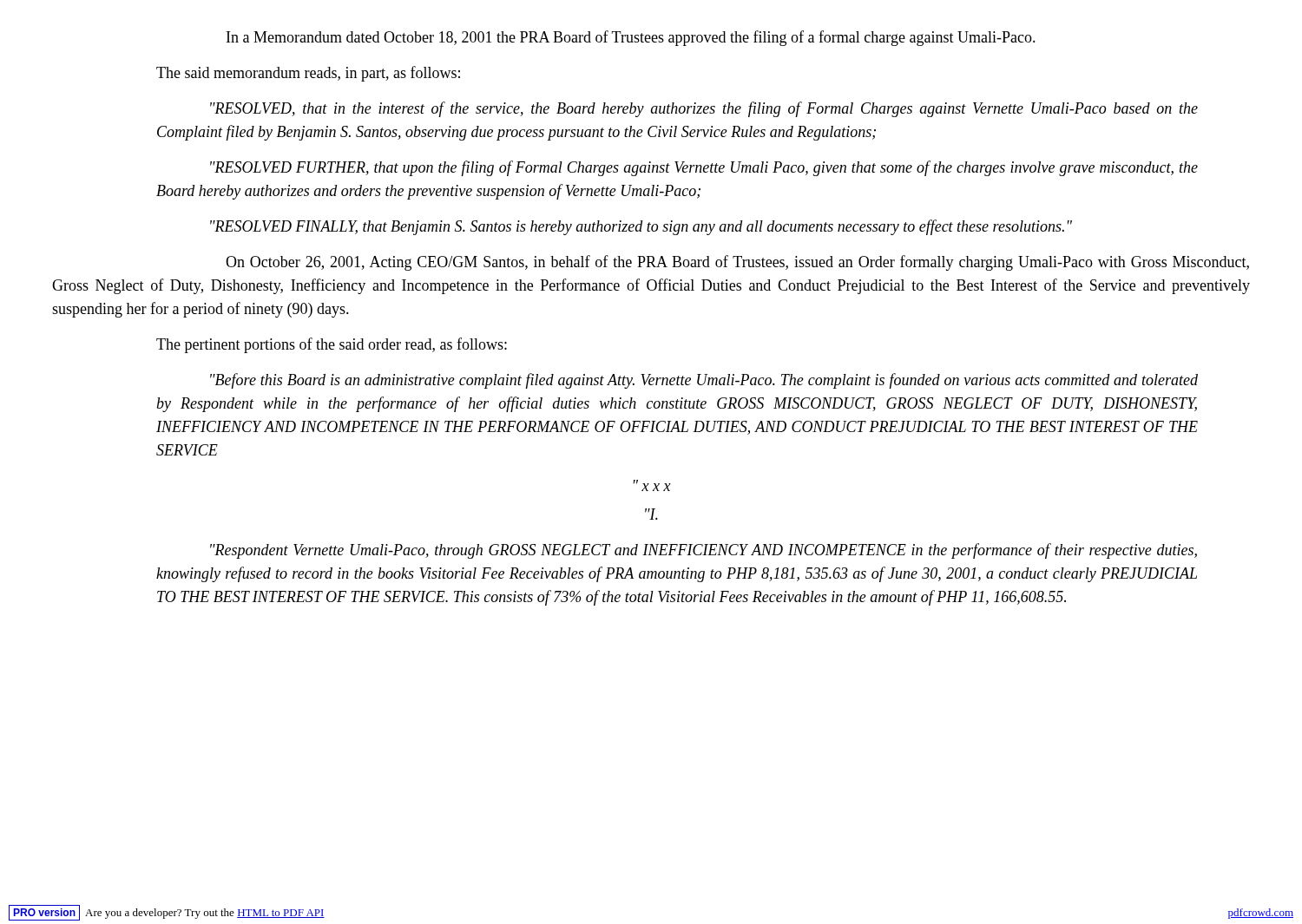Click on the text block that reads ""RESOLVED FINALLY, that Benjamin S. Santos is"
The image size is (1302, 924).
(x=640, y=226)
